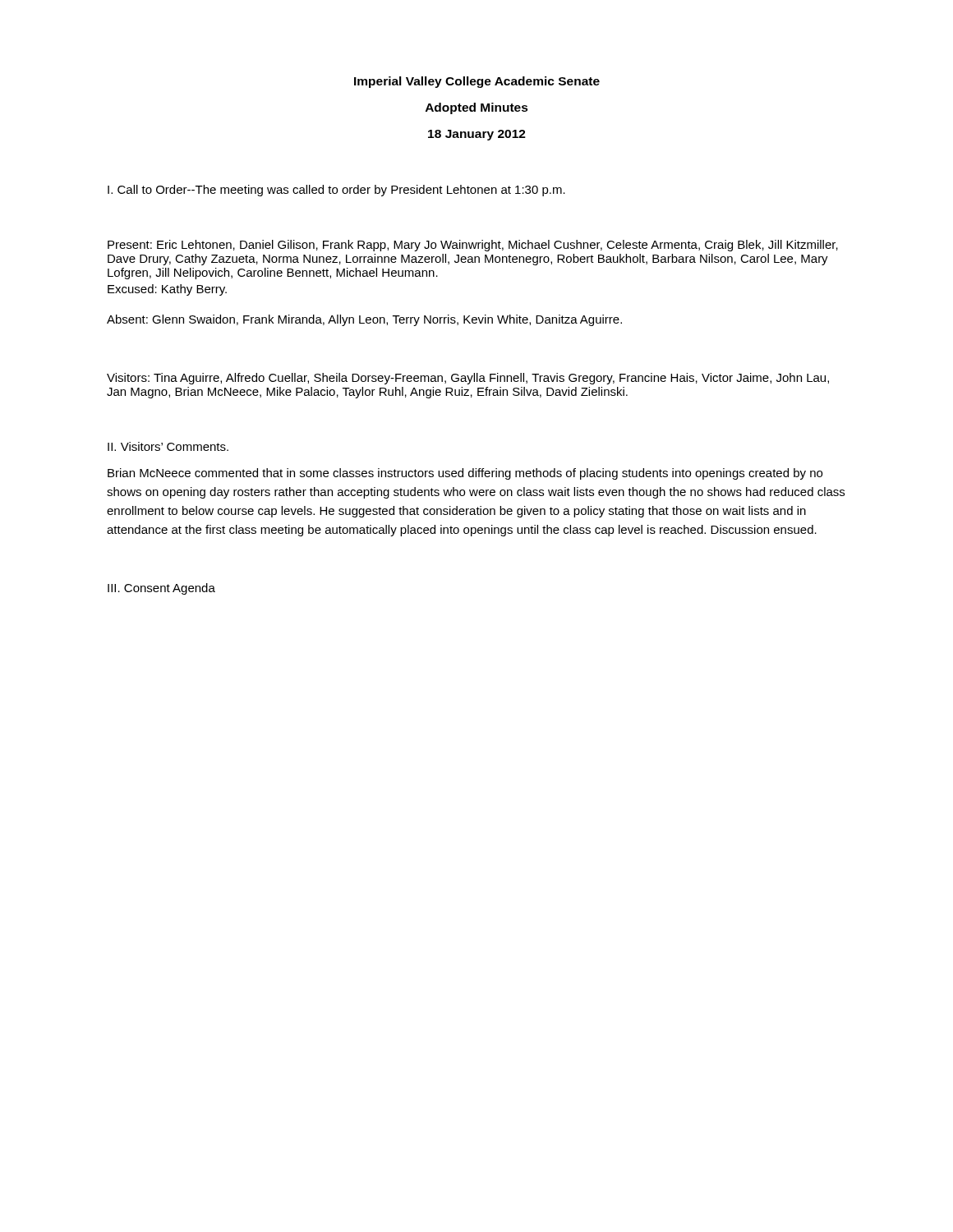Navigate to the block starting "Present: Eric Lehtonen, Daniel Gilison, Frank Rapp, Mary"
This screenshot has width=953, height=1232.
pos(473,258)
